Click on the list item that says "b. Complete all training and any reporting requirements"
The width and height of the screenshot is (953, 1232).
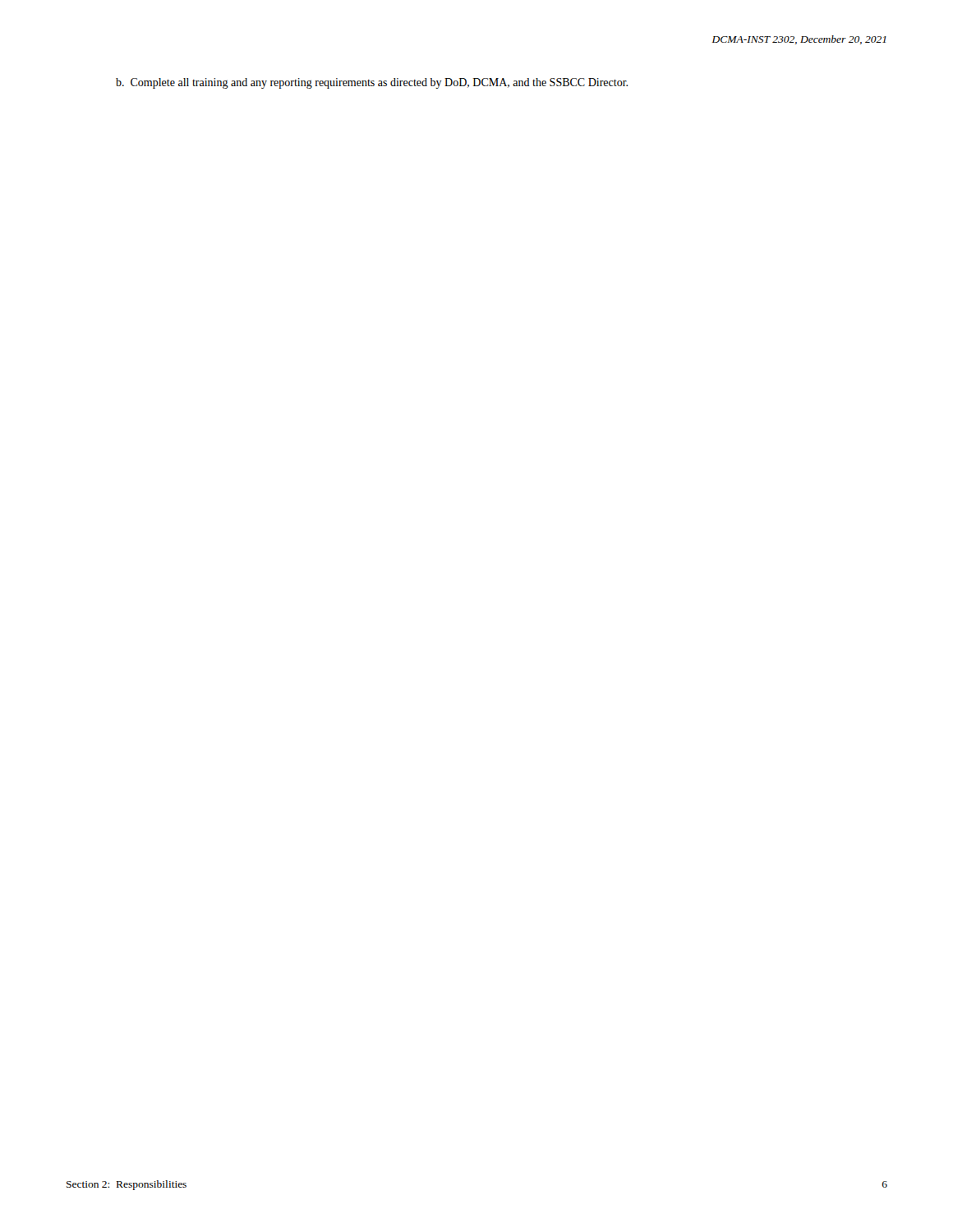[364, 83]
